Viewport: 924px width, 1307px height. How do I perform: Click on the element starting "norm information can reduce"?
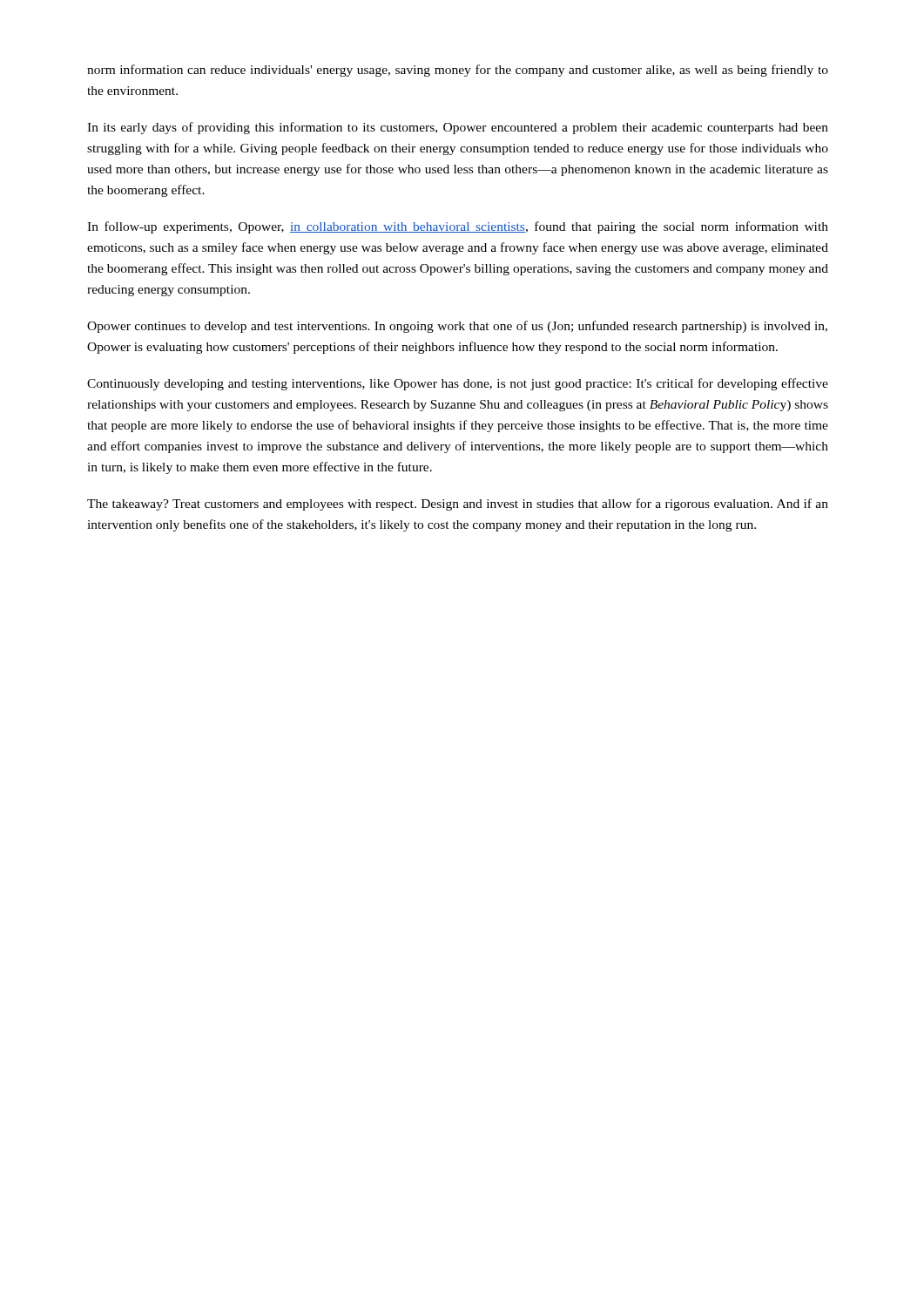click(x=458, y=80)
